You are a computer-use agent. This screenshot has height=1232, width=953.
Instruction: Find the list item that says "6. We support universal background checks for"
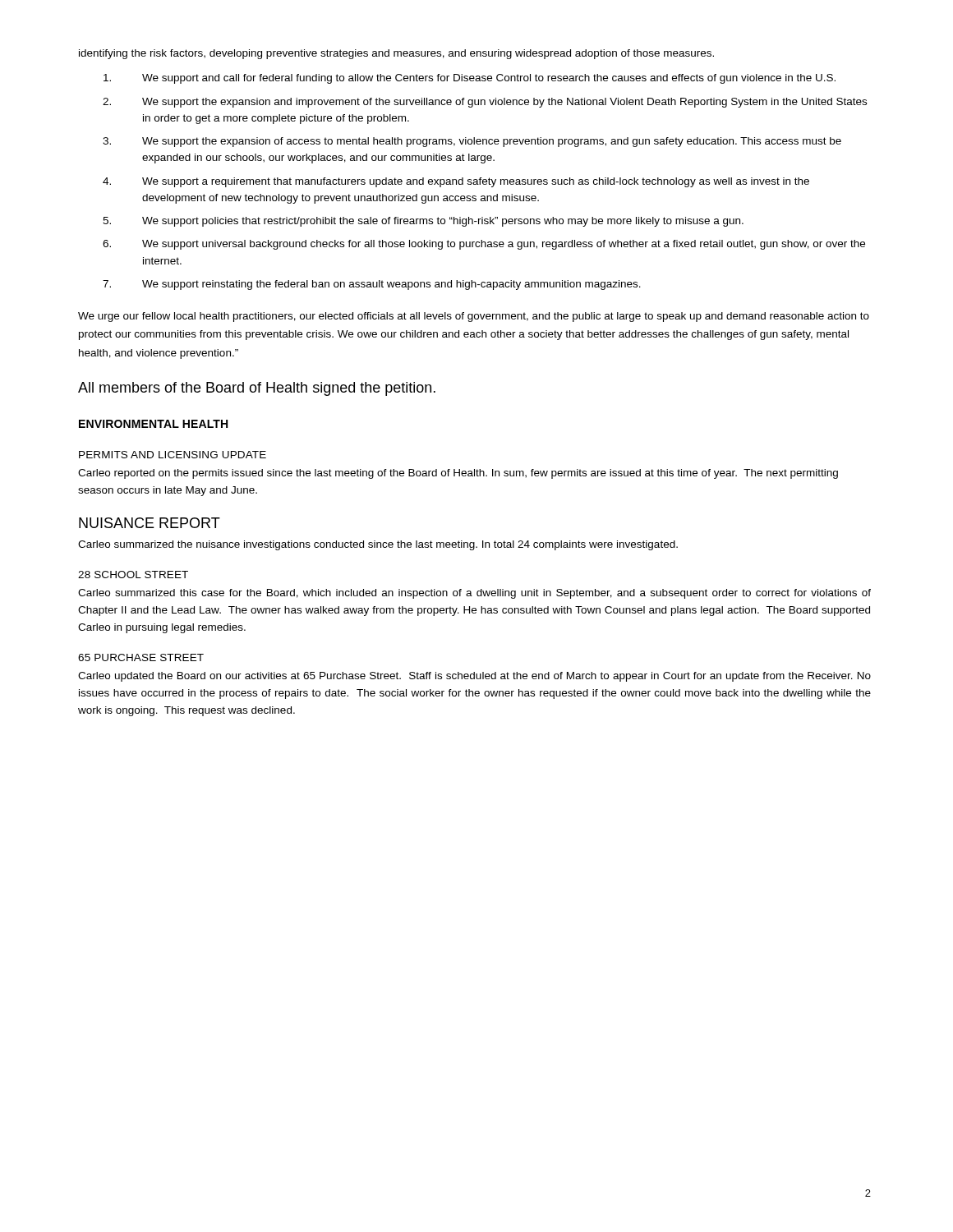(x=474, y=253)
